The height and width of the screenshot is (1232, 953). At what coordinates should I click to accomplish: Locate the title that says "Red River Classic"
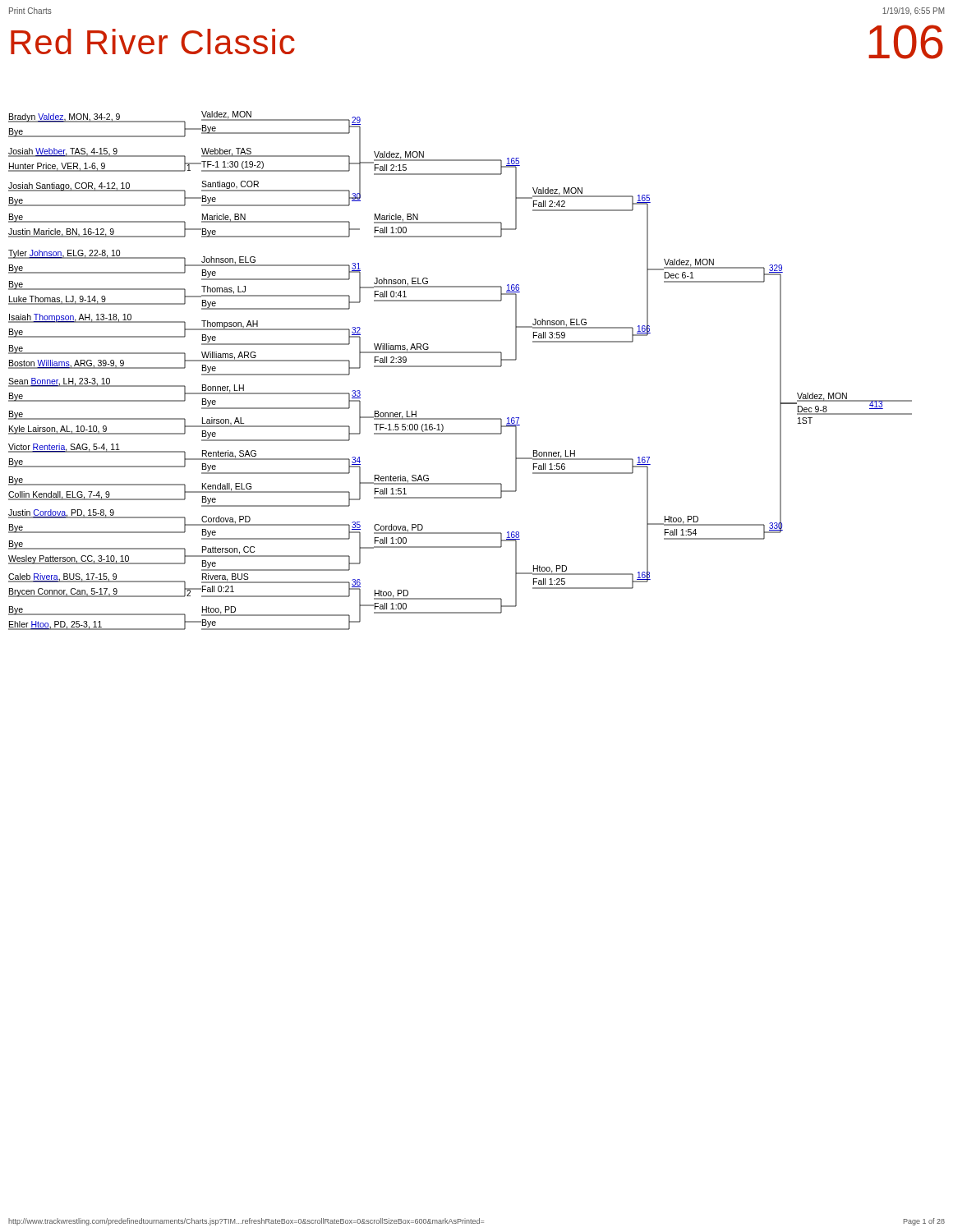pos(152,42)
